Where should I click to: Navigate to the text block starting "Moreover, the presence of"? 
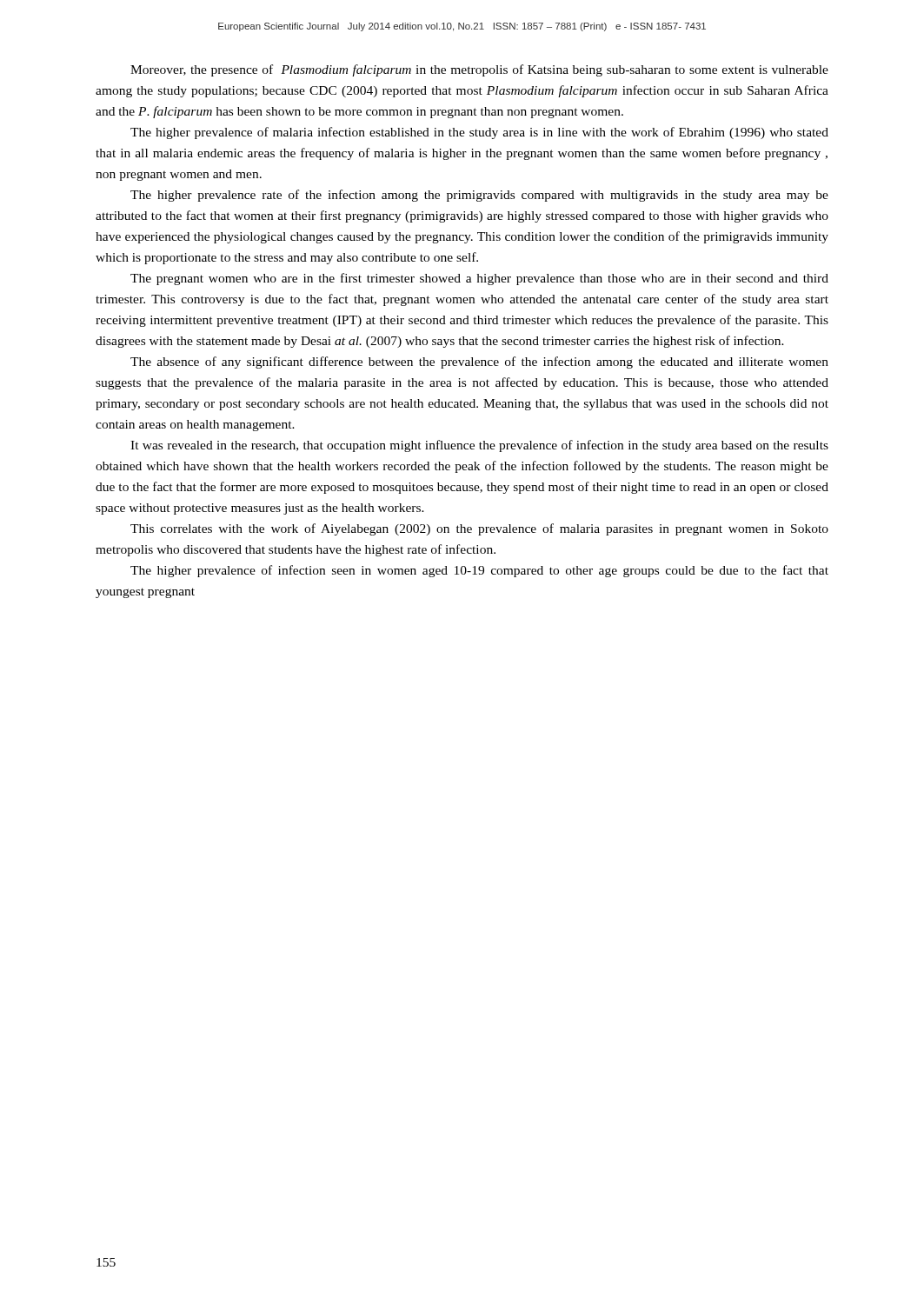[462, 90]
